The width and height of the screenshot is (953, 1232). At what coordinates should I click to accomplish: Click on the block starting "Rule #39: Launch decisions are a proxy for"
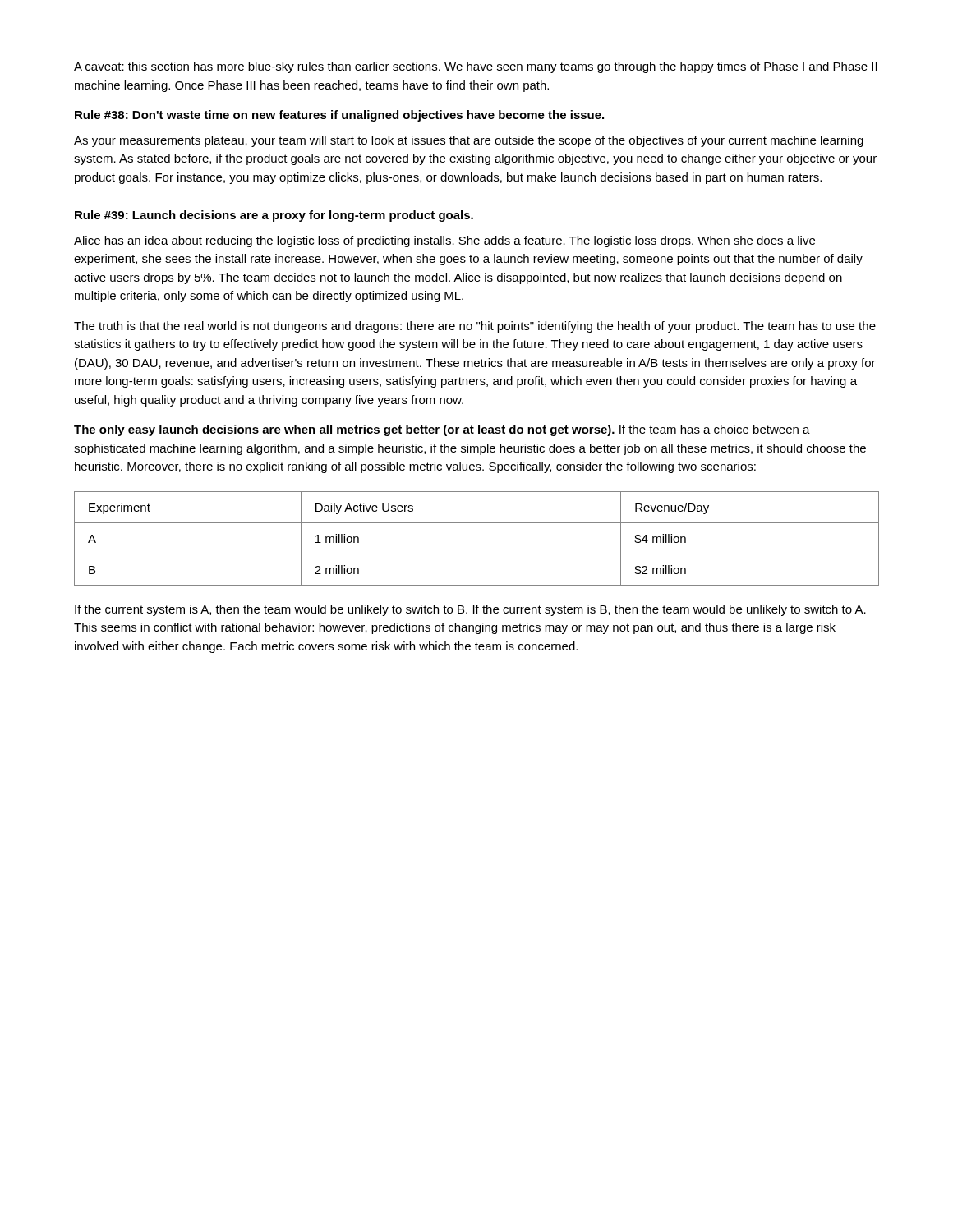(476, 215)
